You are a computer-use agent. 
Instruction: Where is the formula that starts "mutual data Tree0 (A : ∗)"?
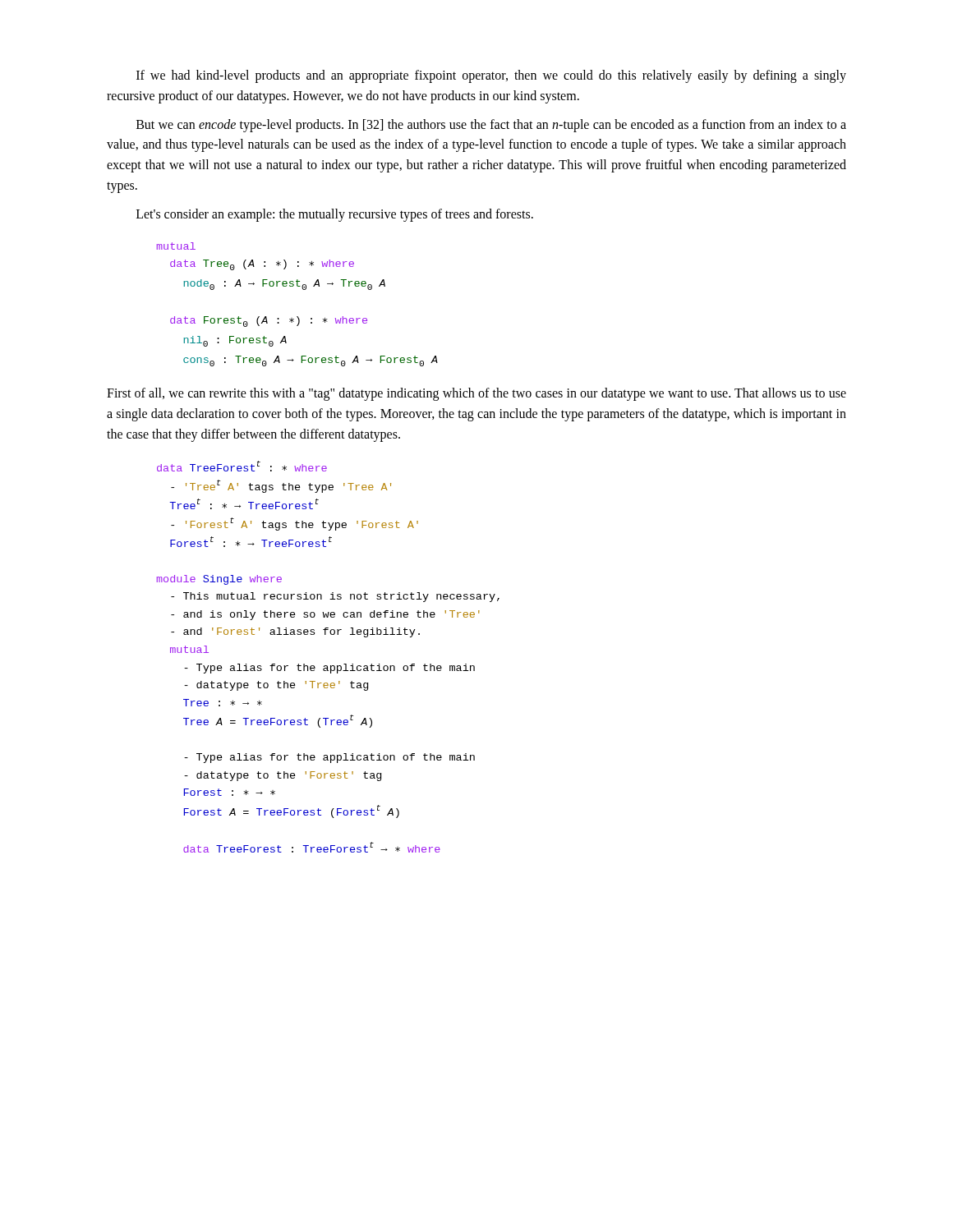(x=176, y=246)
